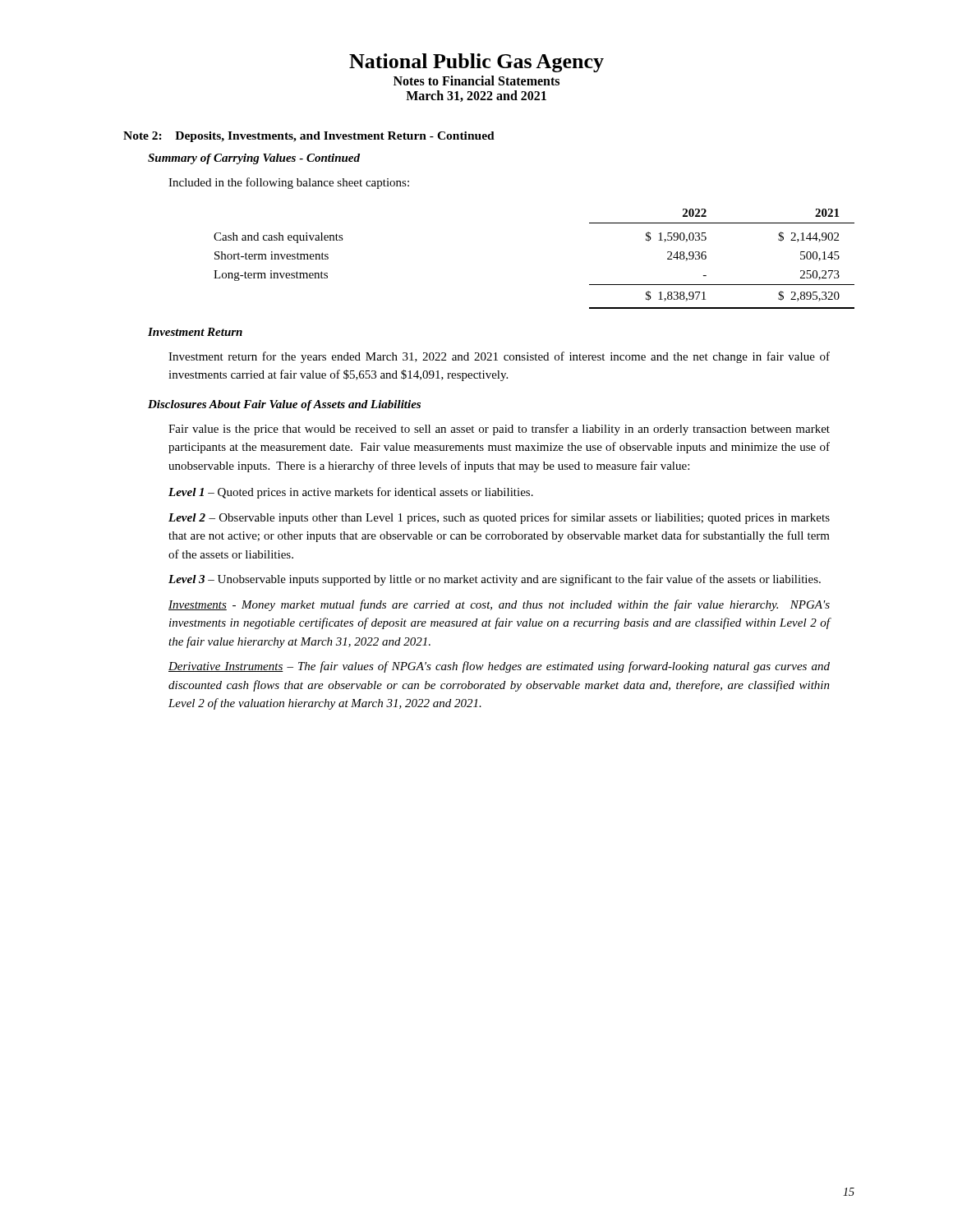Point to the block starting "Investments - Money market mutual funds are carried"
Viewport: 953px width, 1232px height.
(499, 623)
